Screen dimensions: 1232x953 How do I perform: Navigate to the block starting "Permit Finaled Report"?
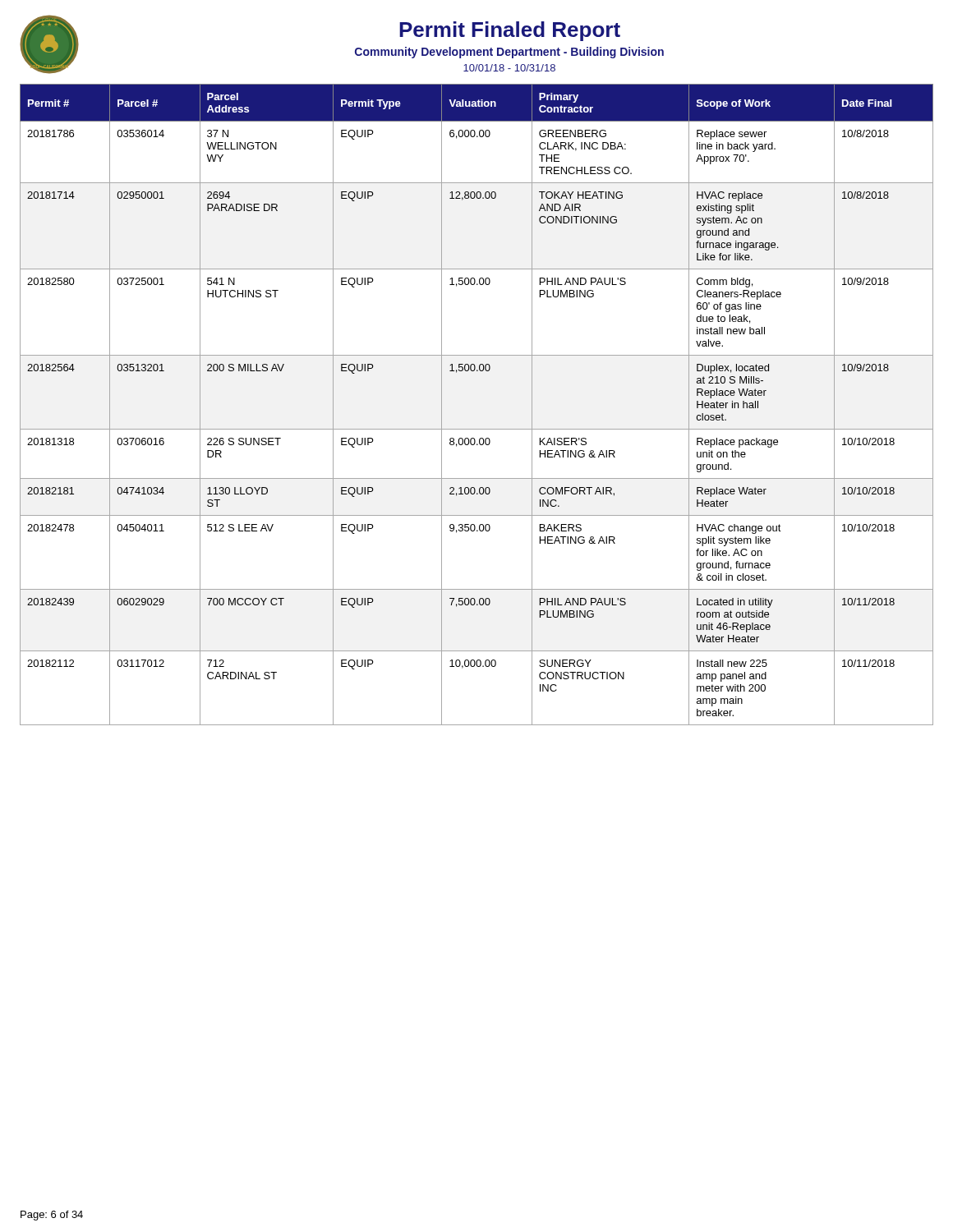[509, 30]
